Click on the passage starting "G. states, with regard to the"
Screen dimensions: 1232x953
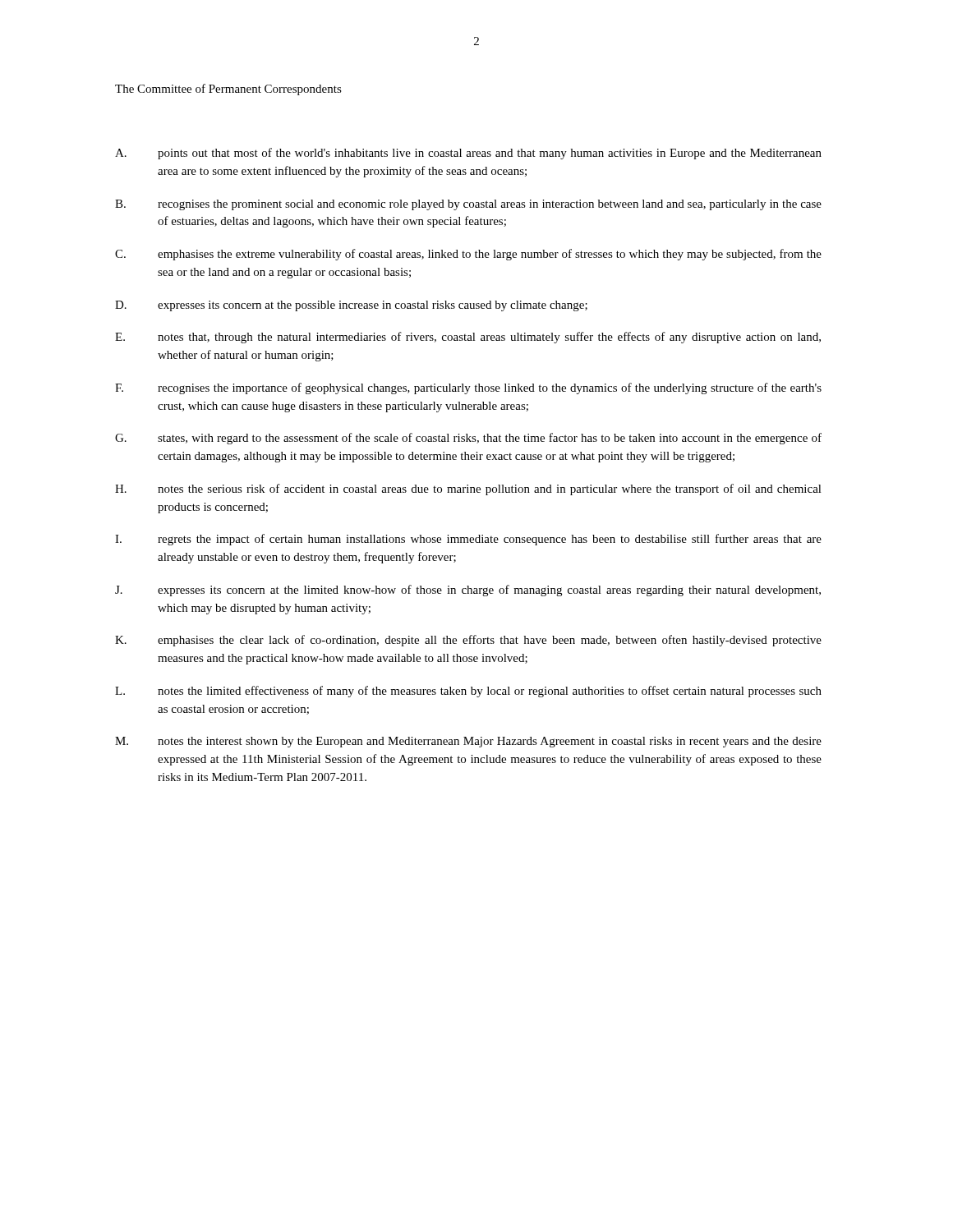click(x=468, y=448)
